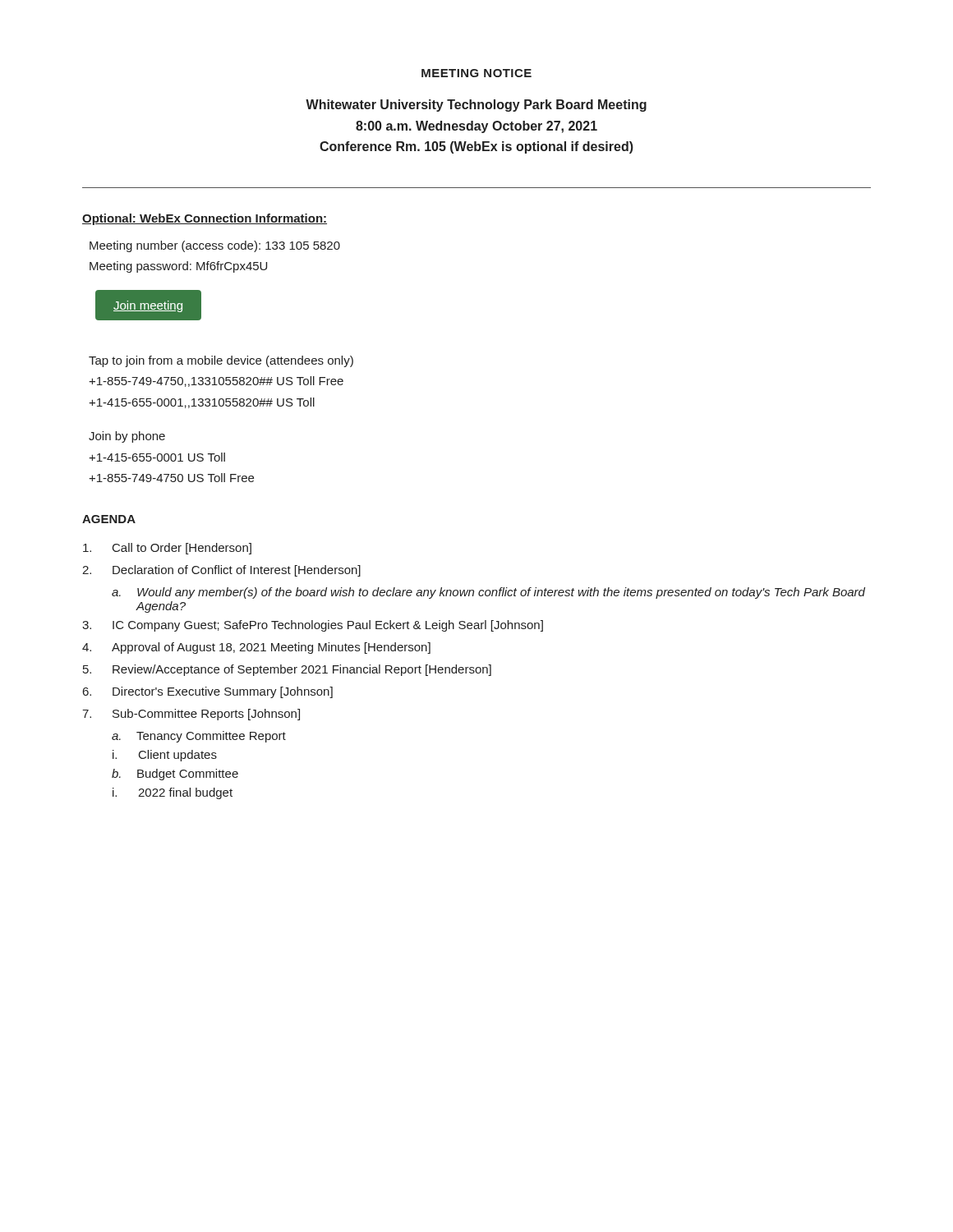Point to the text block starting "6. Director's Executive Summary [Johnson]"
Image resolution: width=953 pixels, height=1232 pixels.
pyautogui.click(x=208, y=691)
